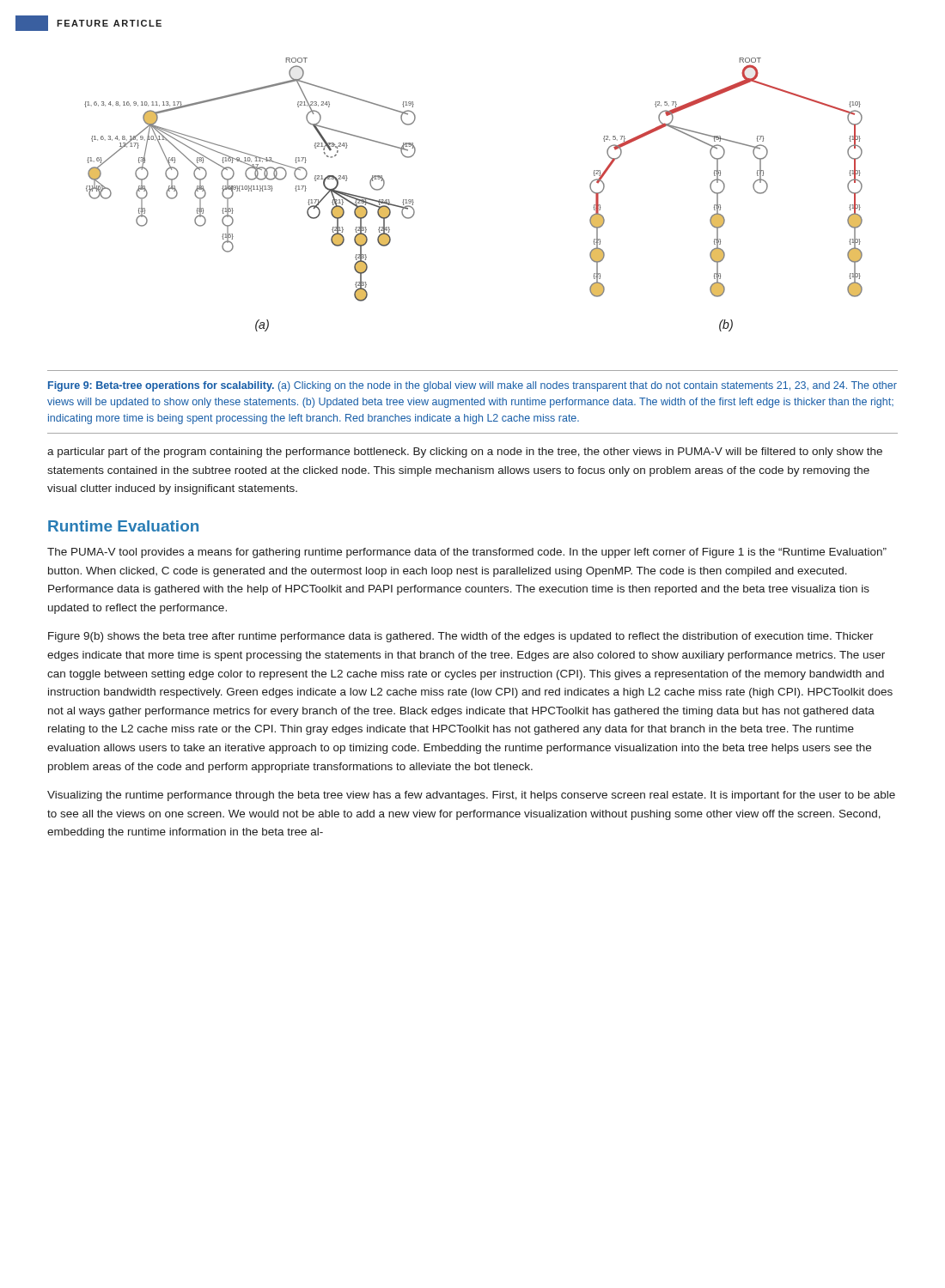Click on the text starting "Figure 9: Beta-tree operations for"
This screenshot has width=945, height=1288.
[472, 402]
